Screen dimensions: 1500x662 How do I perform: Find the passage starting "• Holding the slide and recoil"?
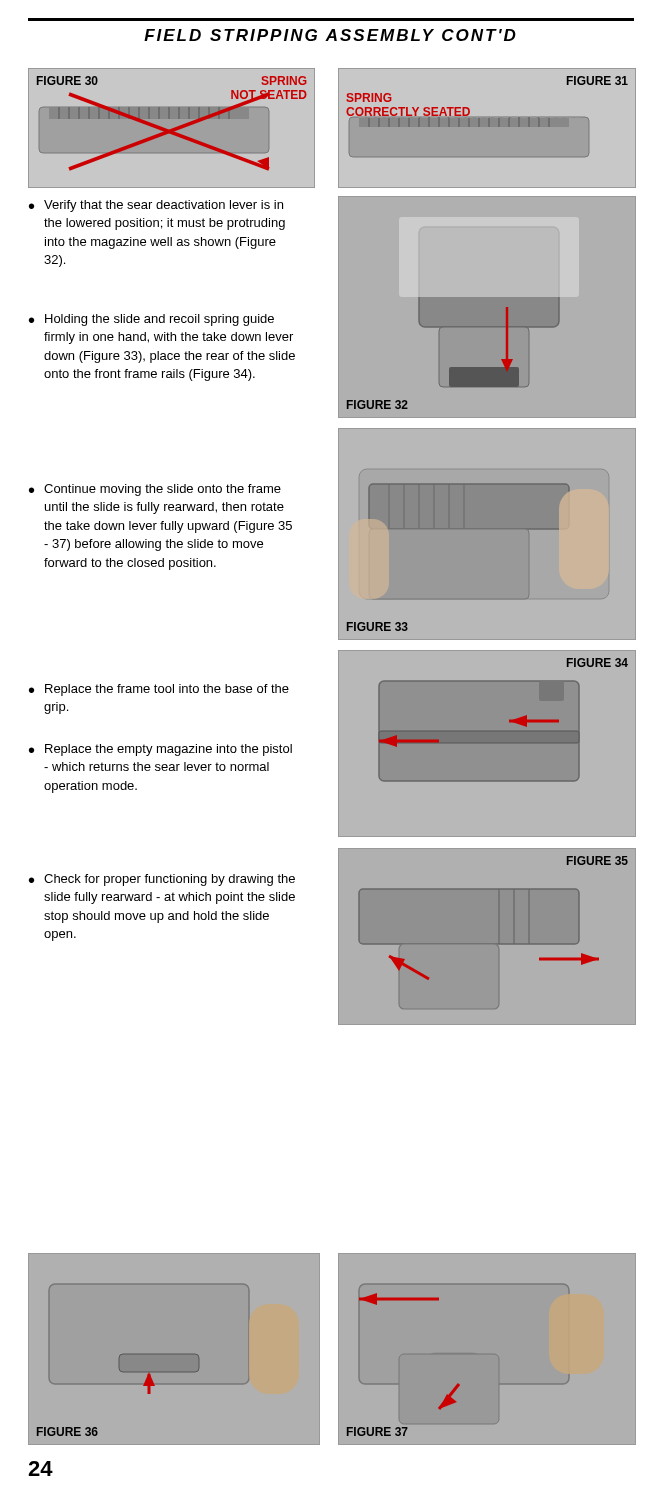click(162, 347)
